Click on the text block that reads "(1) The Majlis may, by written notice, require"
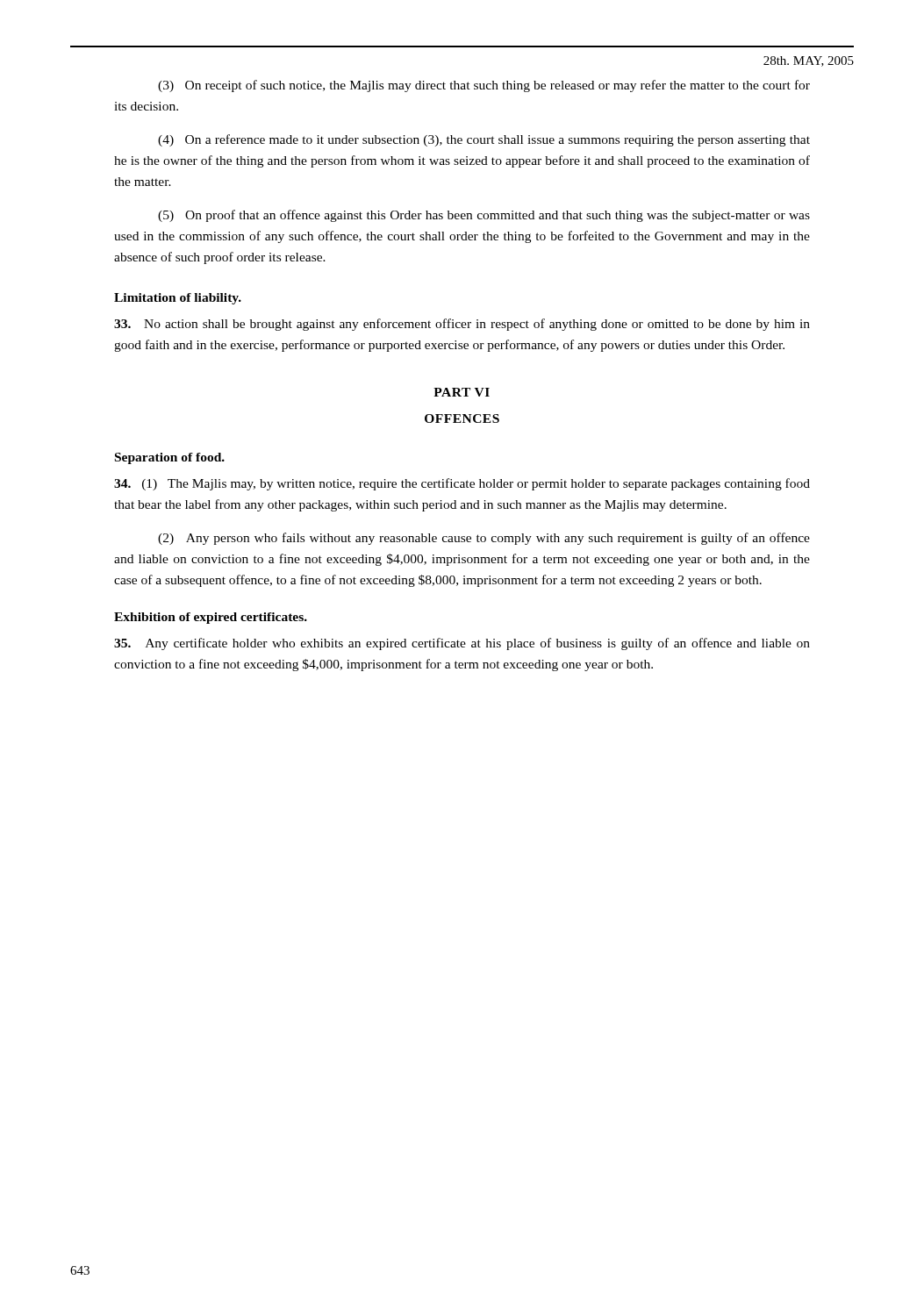This screenshot has width=924, height=1316. 462,494
